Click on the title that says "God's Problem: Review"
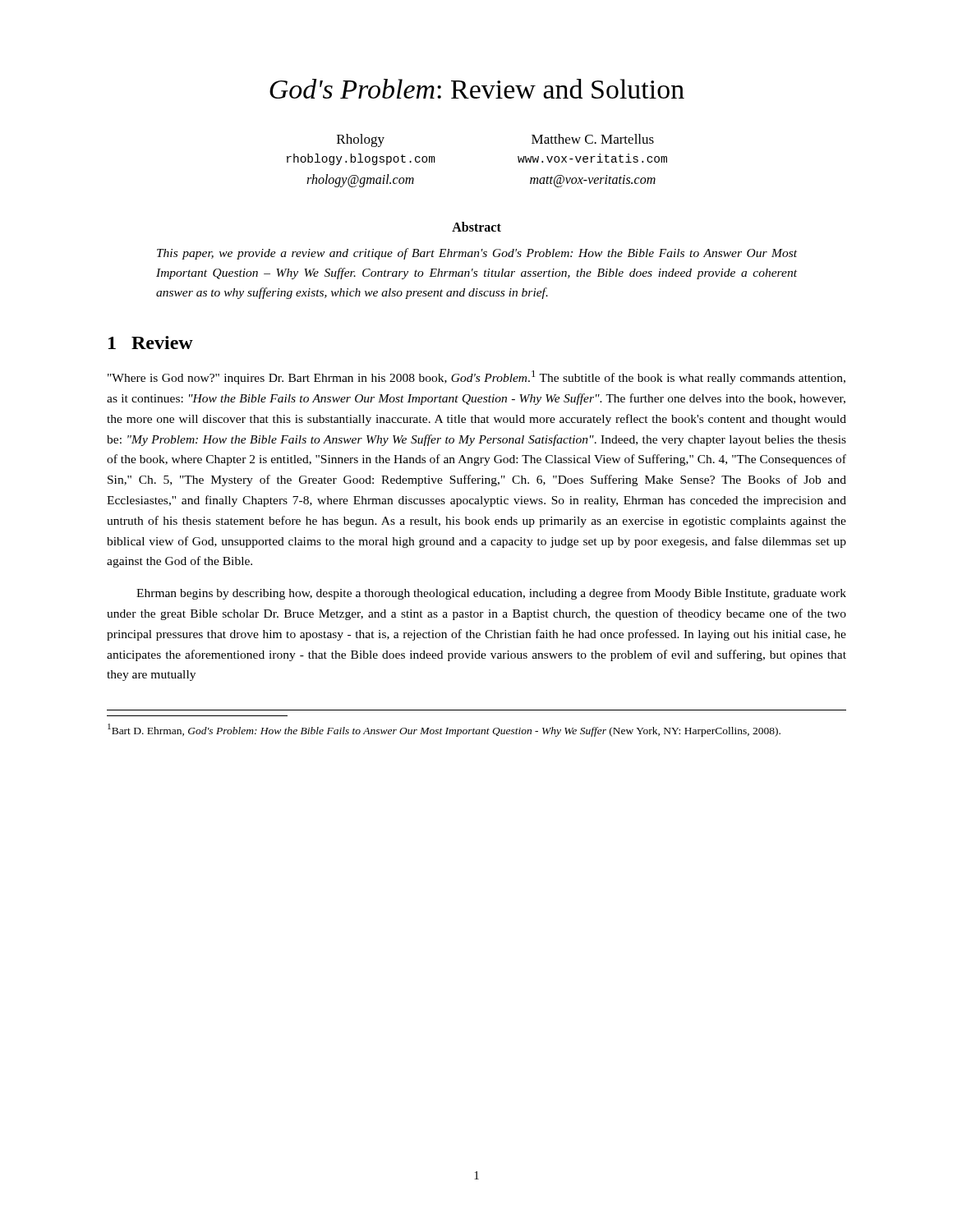 tap(476, 90)
